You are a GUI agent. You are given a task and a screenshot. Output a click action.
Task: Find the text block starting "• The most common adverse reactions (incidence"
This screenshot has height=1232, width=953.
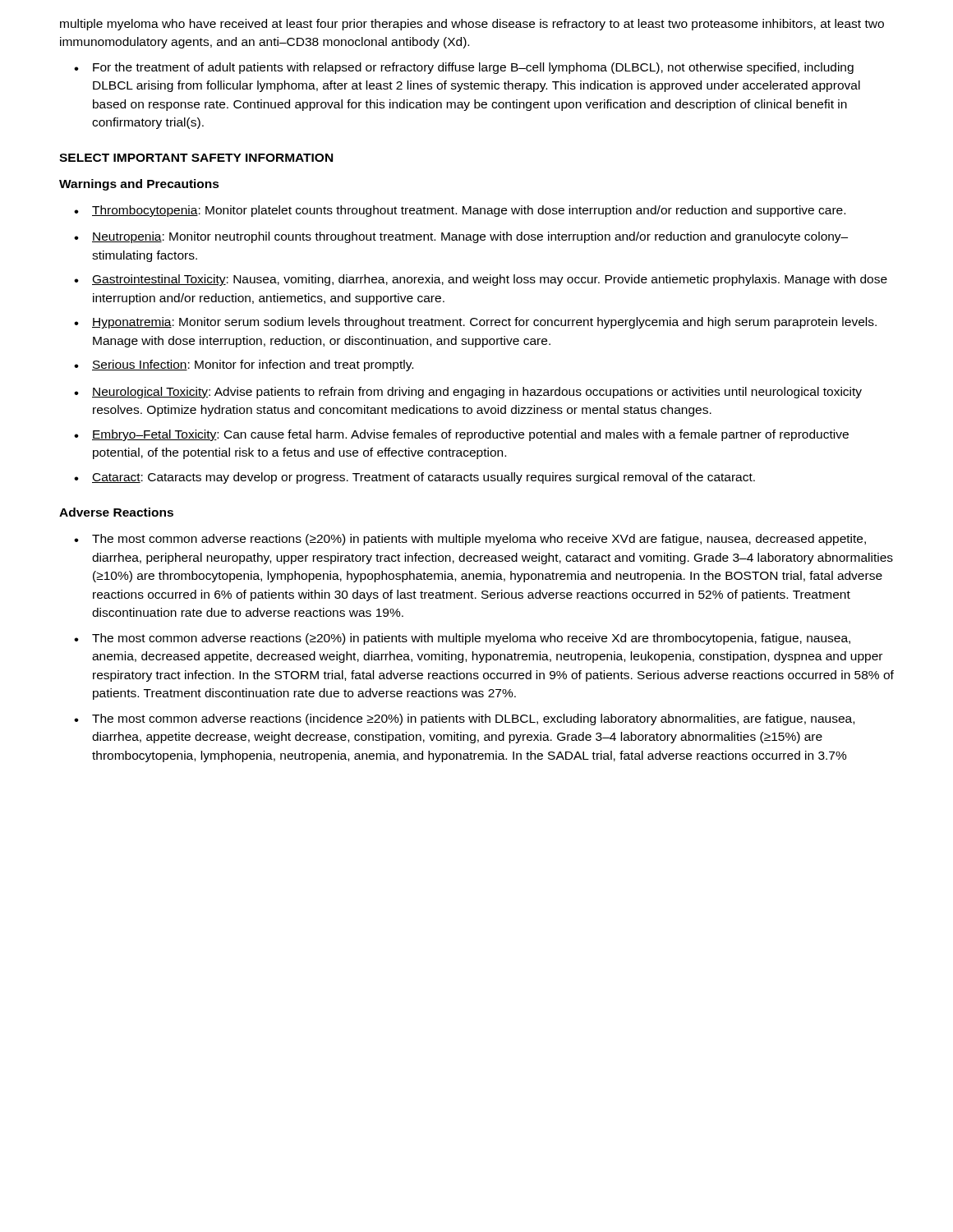484,737
